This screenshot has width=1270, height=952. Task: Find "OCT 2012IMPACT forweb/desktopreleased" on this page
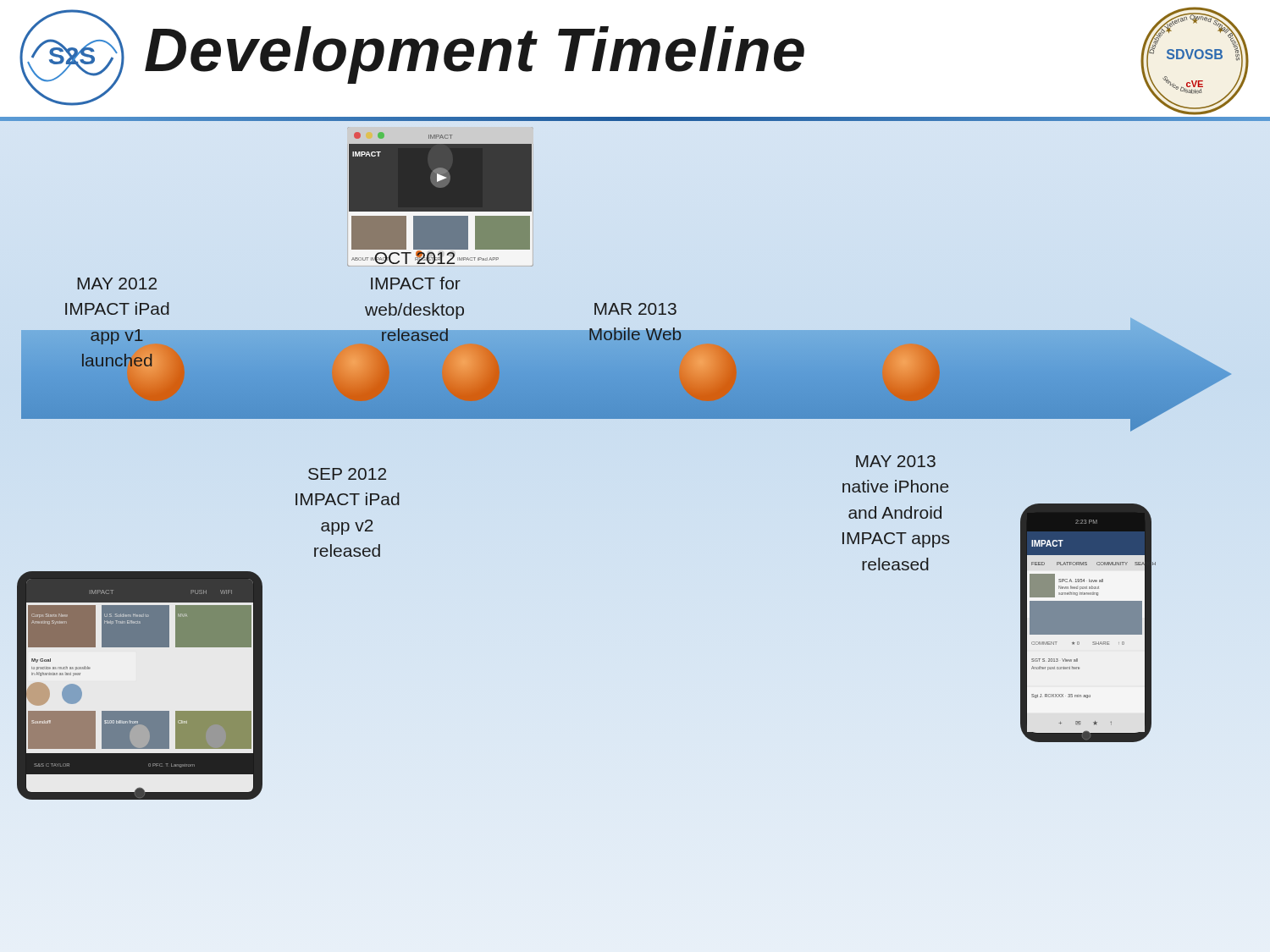coord(415,296)
